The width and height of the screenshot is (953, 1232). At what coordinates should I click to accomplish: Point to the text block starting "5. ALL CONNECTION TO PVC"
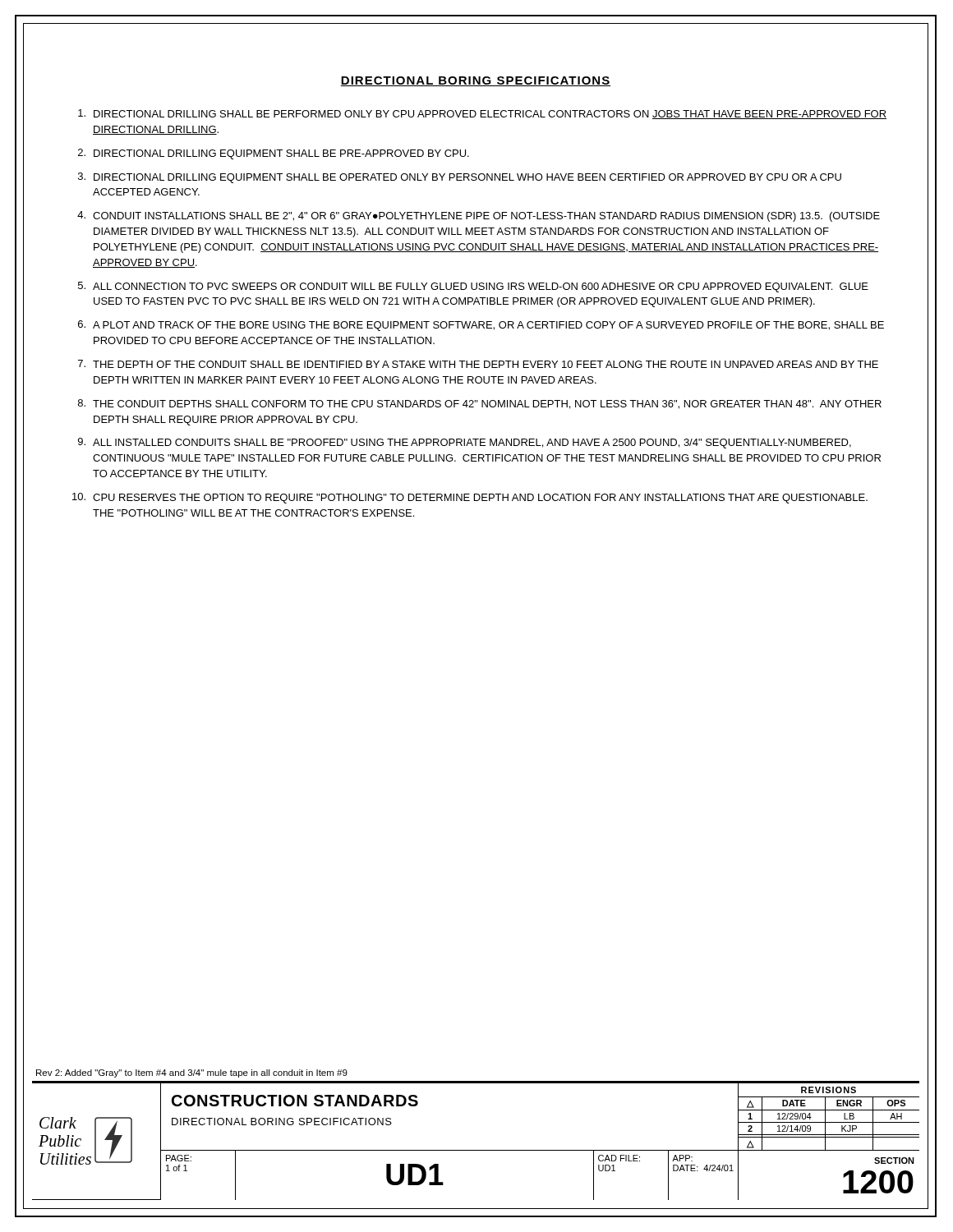point(476,294)
